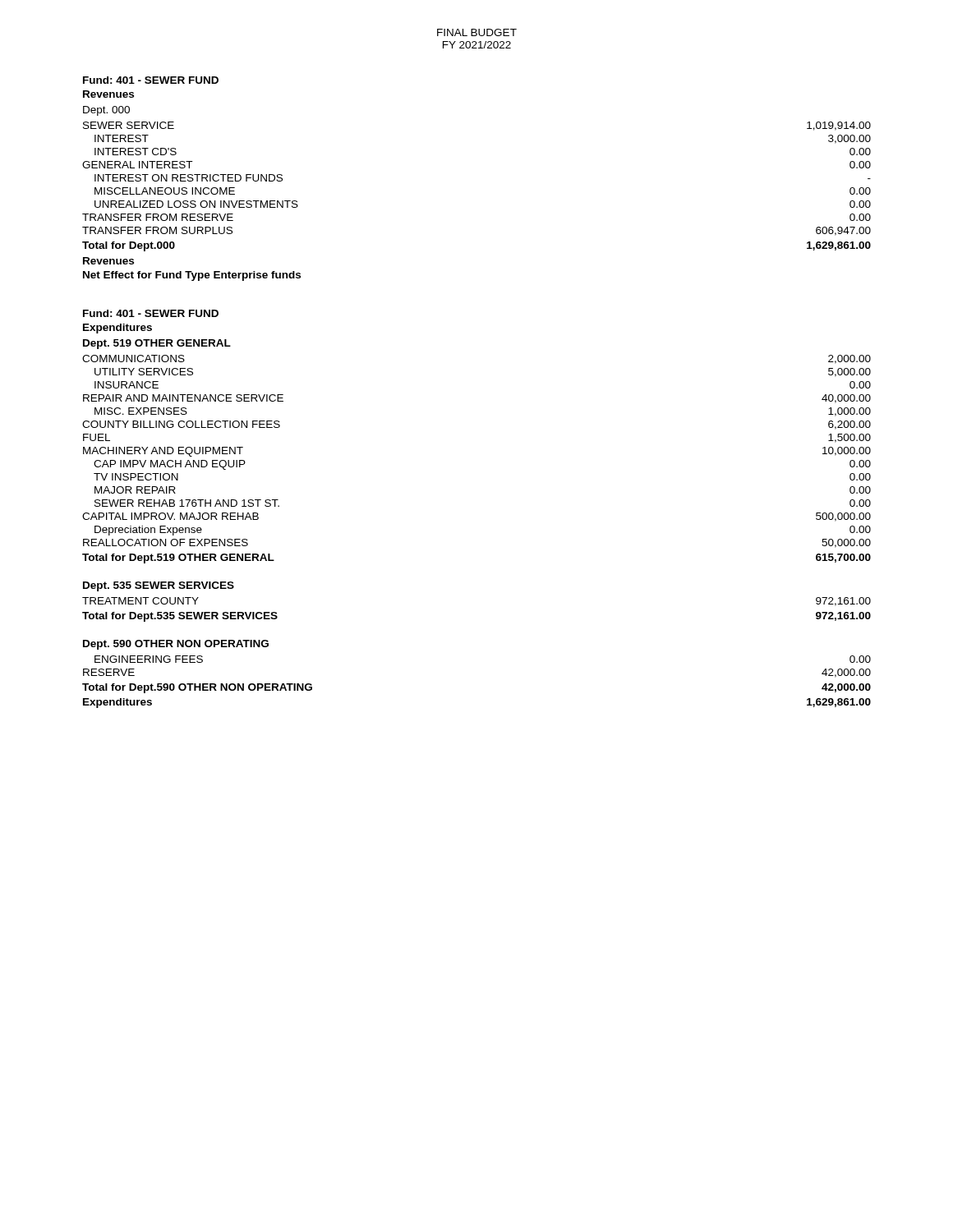Locate the table with the text "TREATMENT COUNTY 972,161.00 Total for"
This screenshot has height=1232, width=953.
[476, 608]
